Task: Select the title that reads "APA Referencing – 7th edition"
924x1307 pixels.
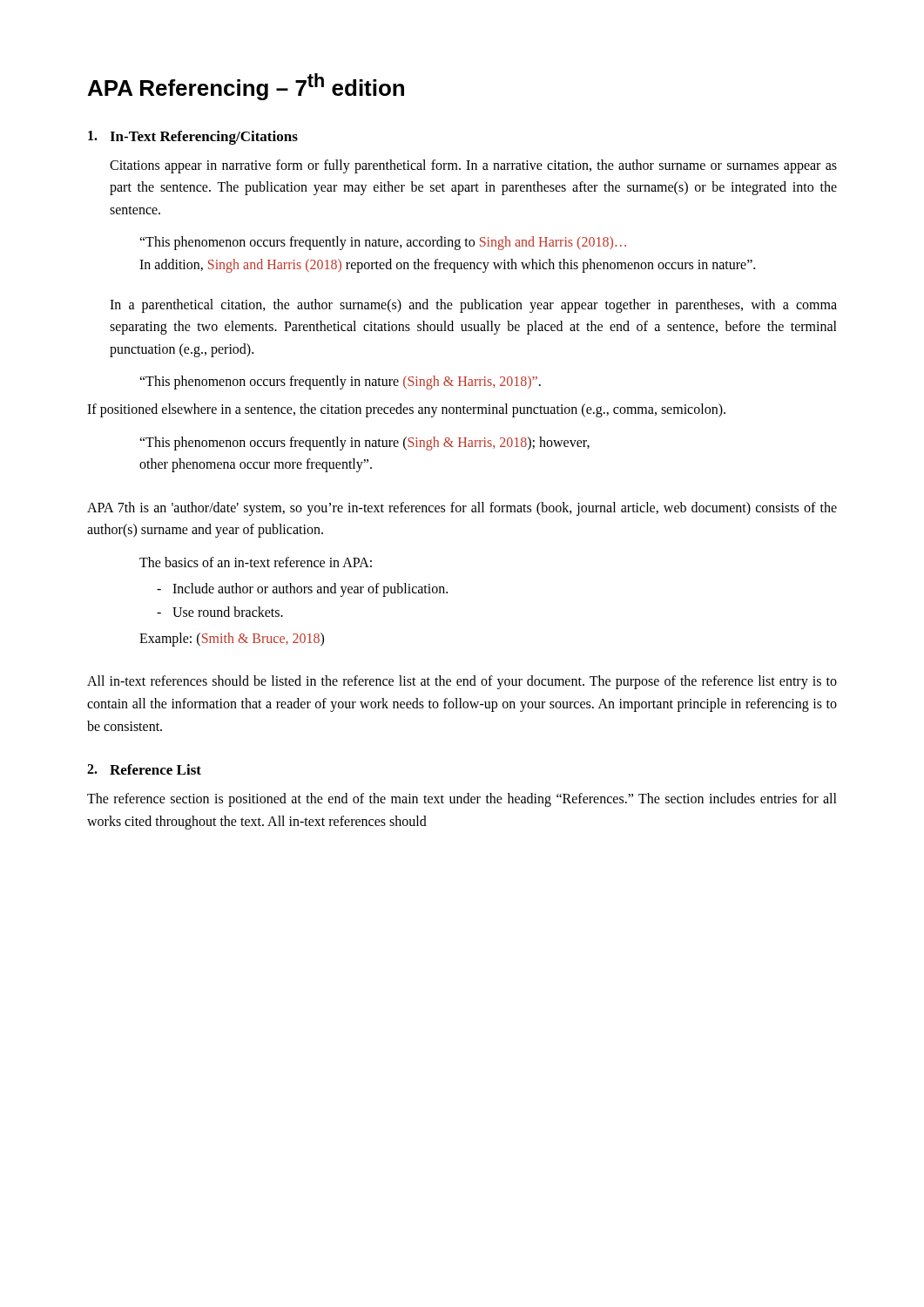Action: [x=246, y=87]
